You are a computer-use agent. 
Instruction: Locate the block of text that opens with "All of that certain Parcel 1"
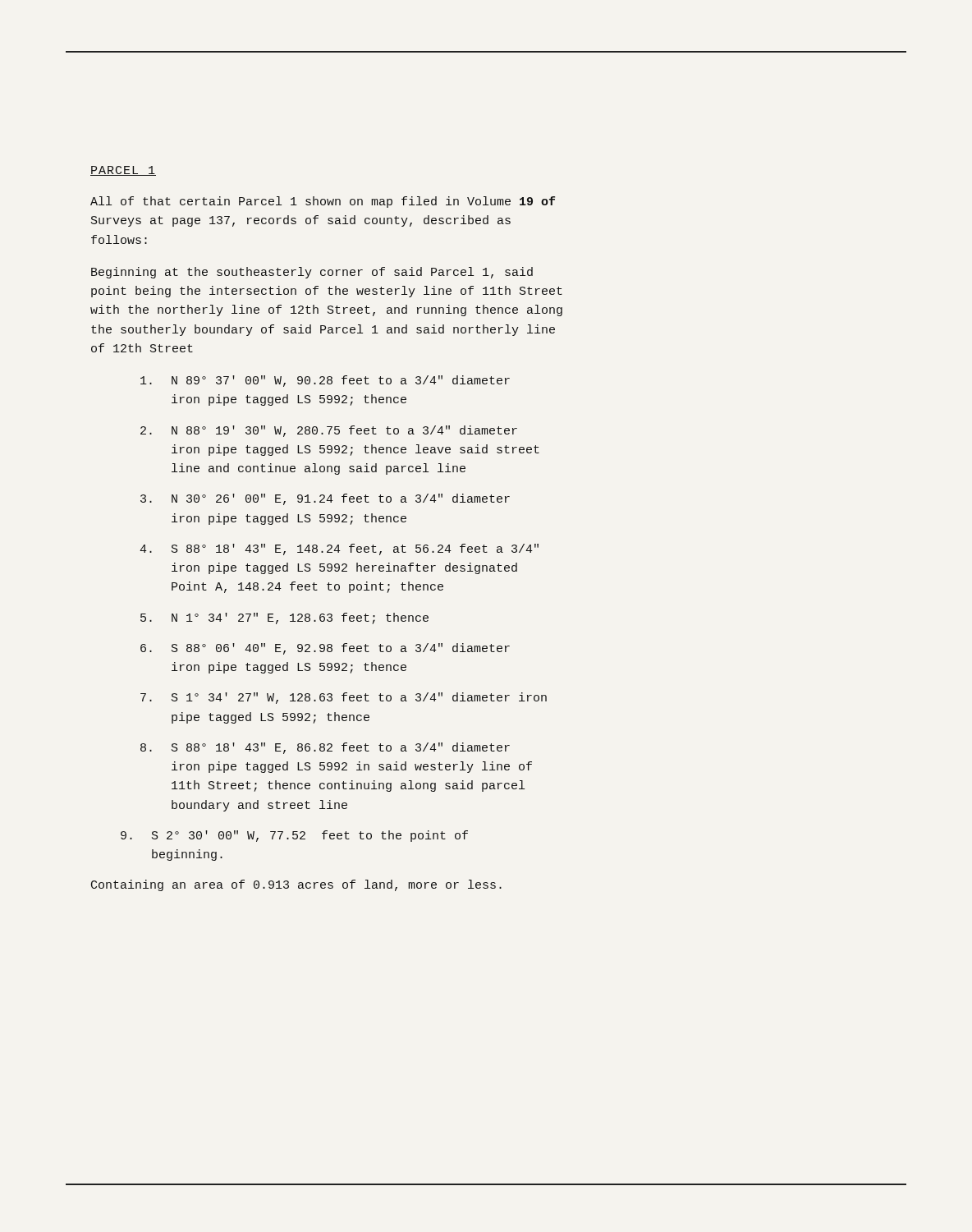[x=323, y=222]
